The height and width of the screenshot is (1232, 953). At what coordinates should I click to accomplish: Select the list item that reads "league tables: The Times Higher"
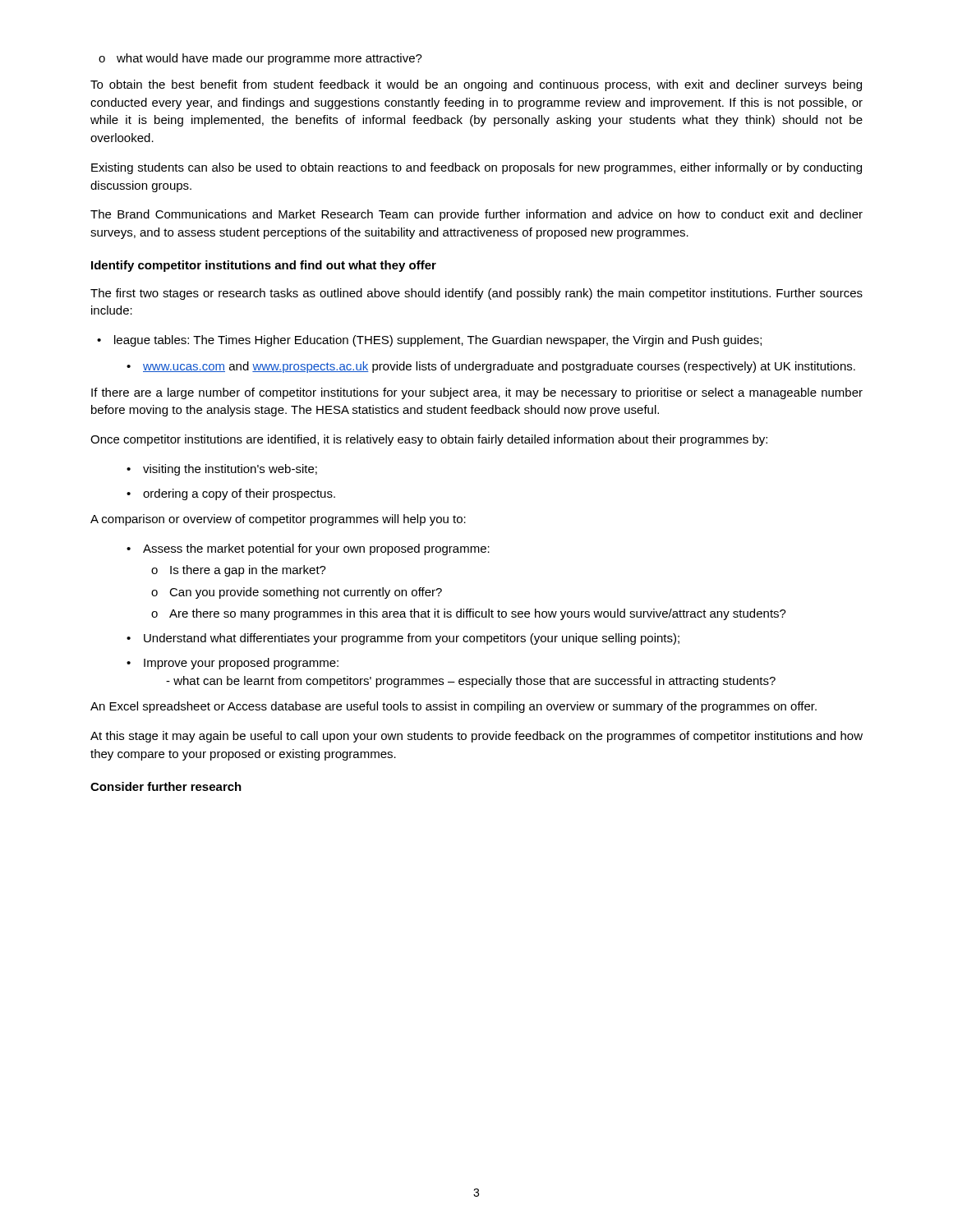click(476, 340)
